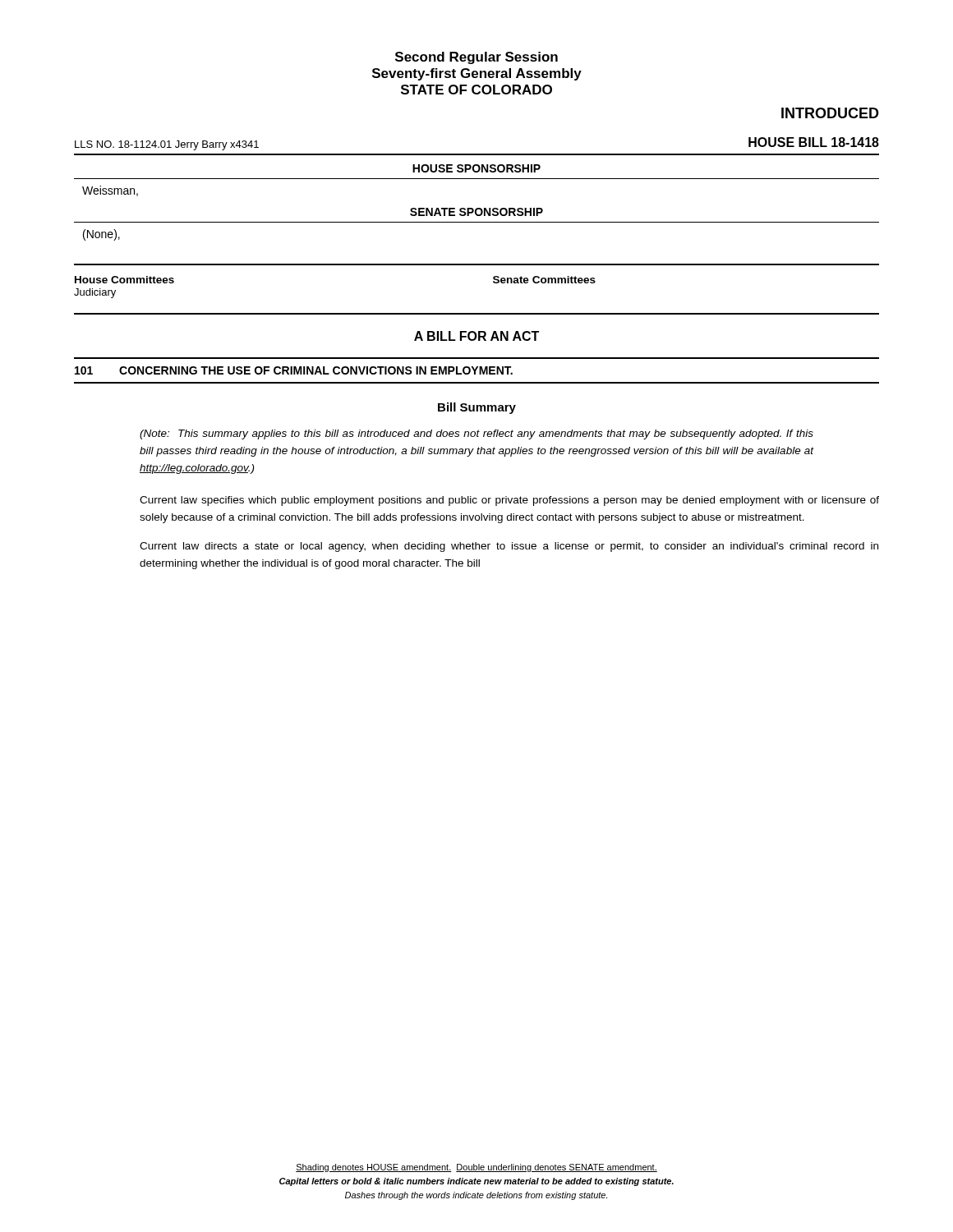
Task: Select the passage starting "Current law specifies which public employment positions and"
Action: [509, 508]
